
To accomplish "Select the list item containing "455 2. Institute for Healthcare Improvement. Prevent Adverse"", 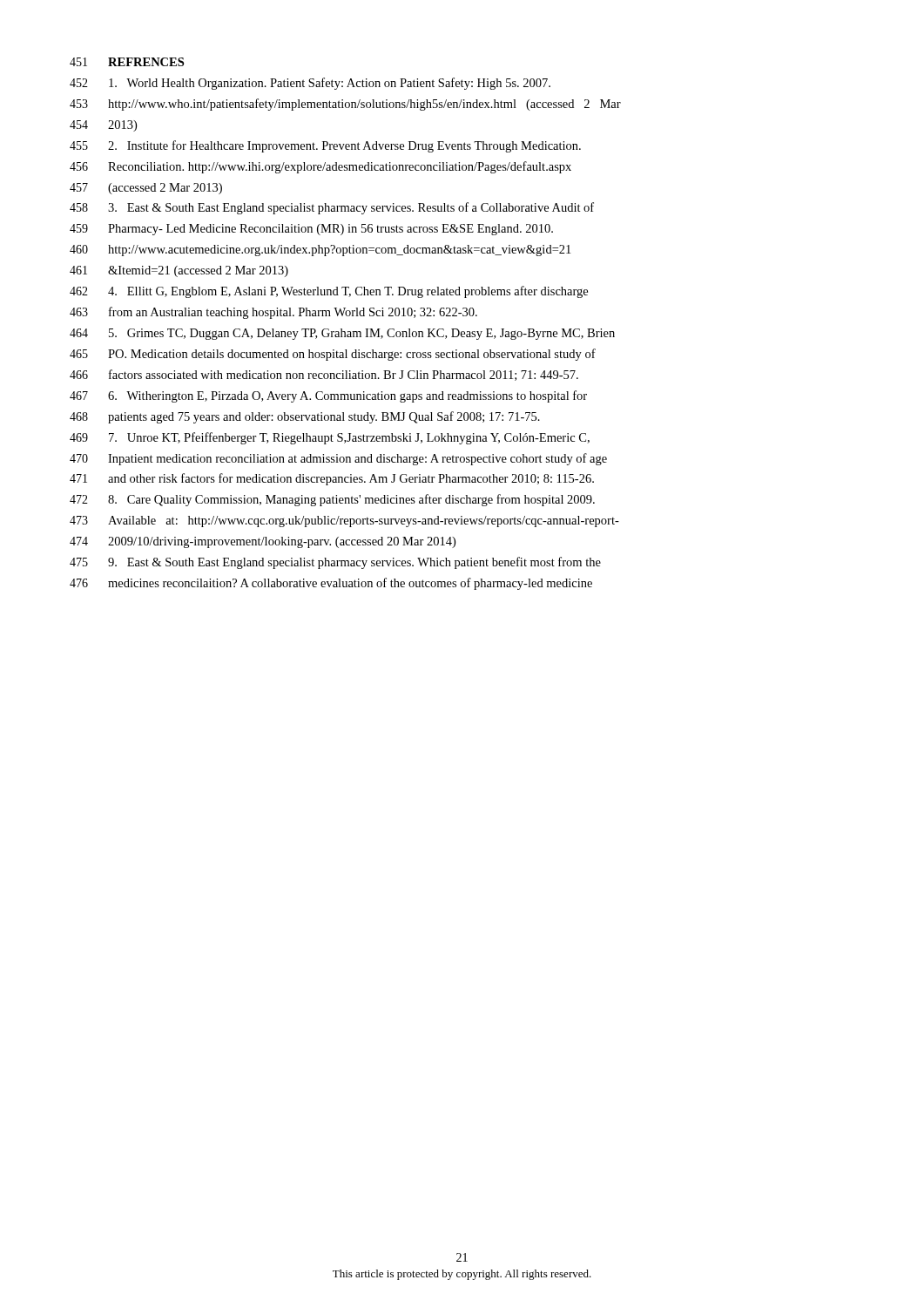I will click(x=462, y=146).
